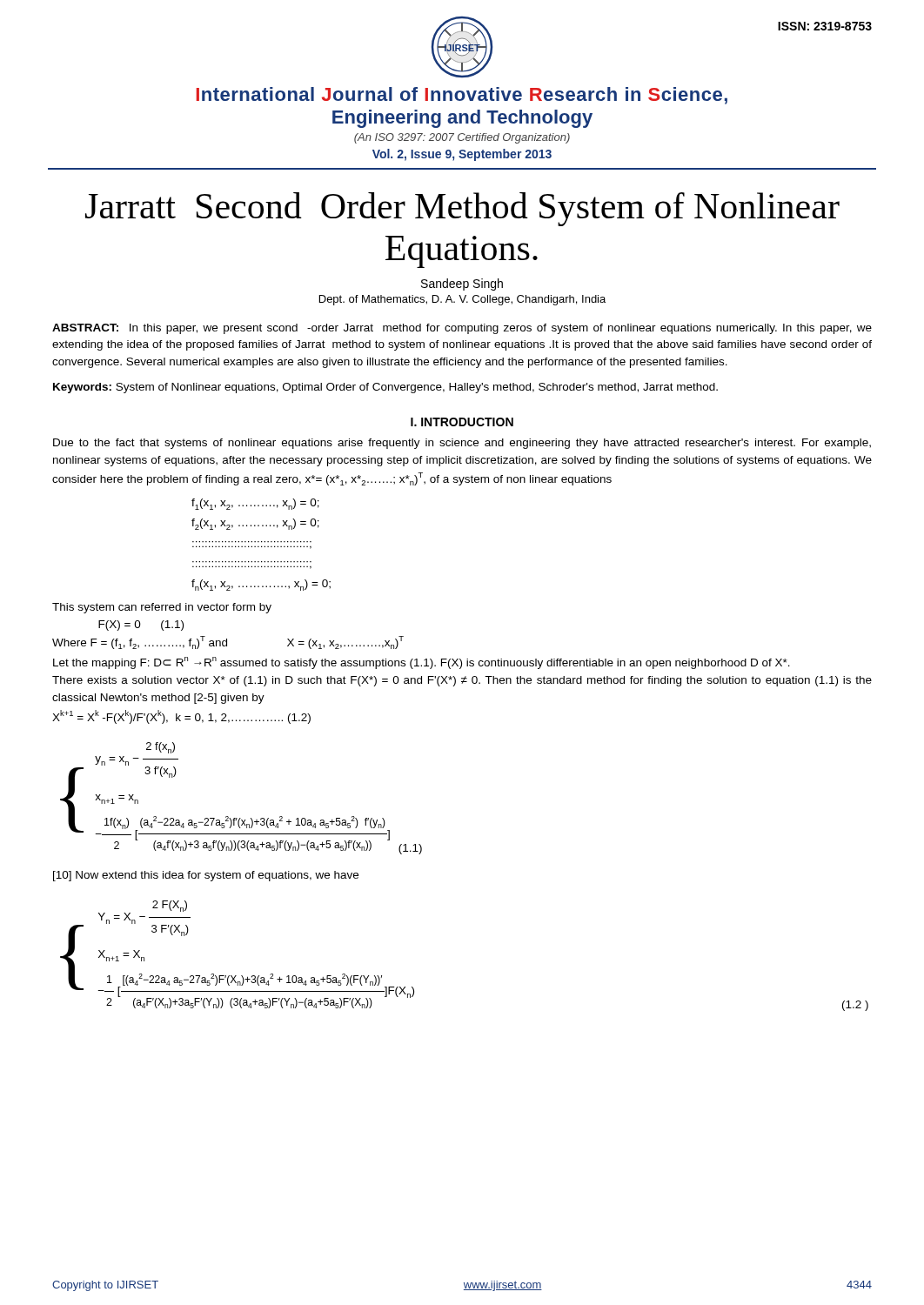Viewport: 924px width, 1305px height.
Task: Point to the text starting "Vol. 2, Issue"
Action: (462, 154)
